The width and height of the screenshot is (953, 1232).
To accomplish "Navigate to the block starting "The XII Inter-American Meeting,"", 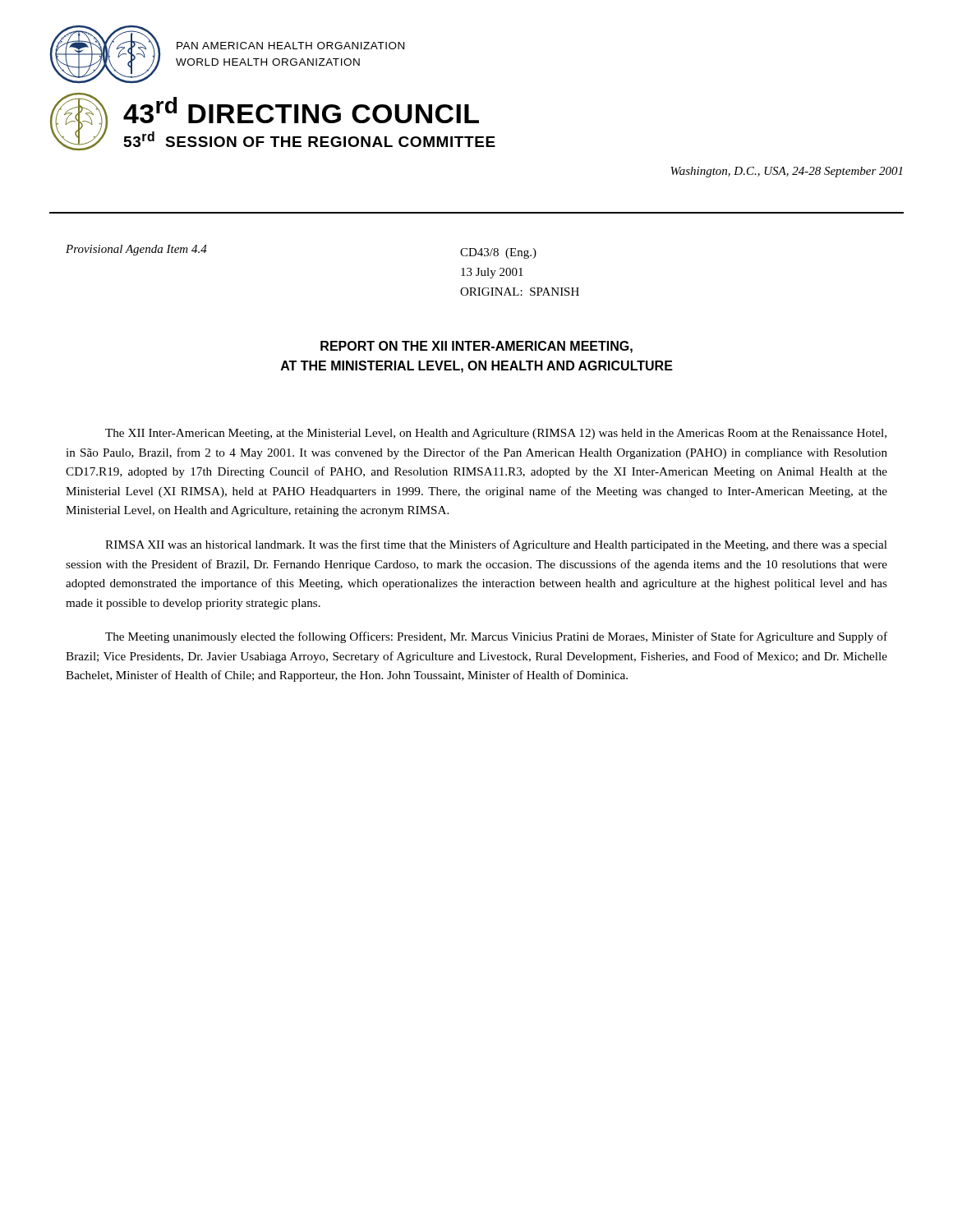I will pos(476,471).
